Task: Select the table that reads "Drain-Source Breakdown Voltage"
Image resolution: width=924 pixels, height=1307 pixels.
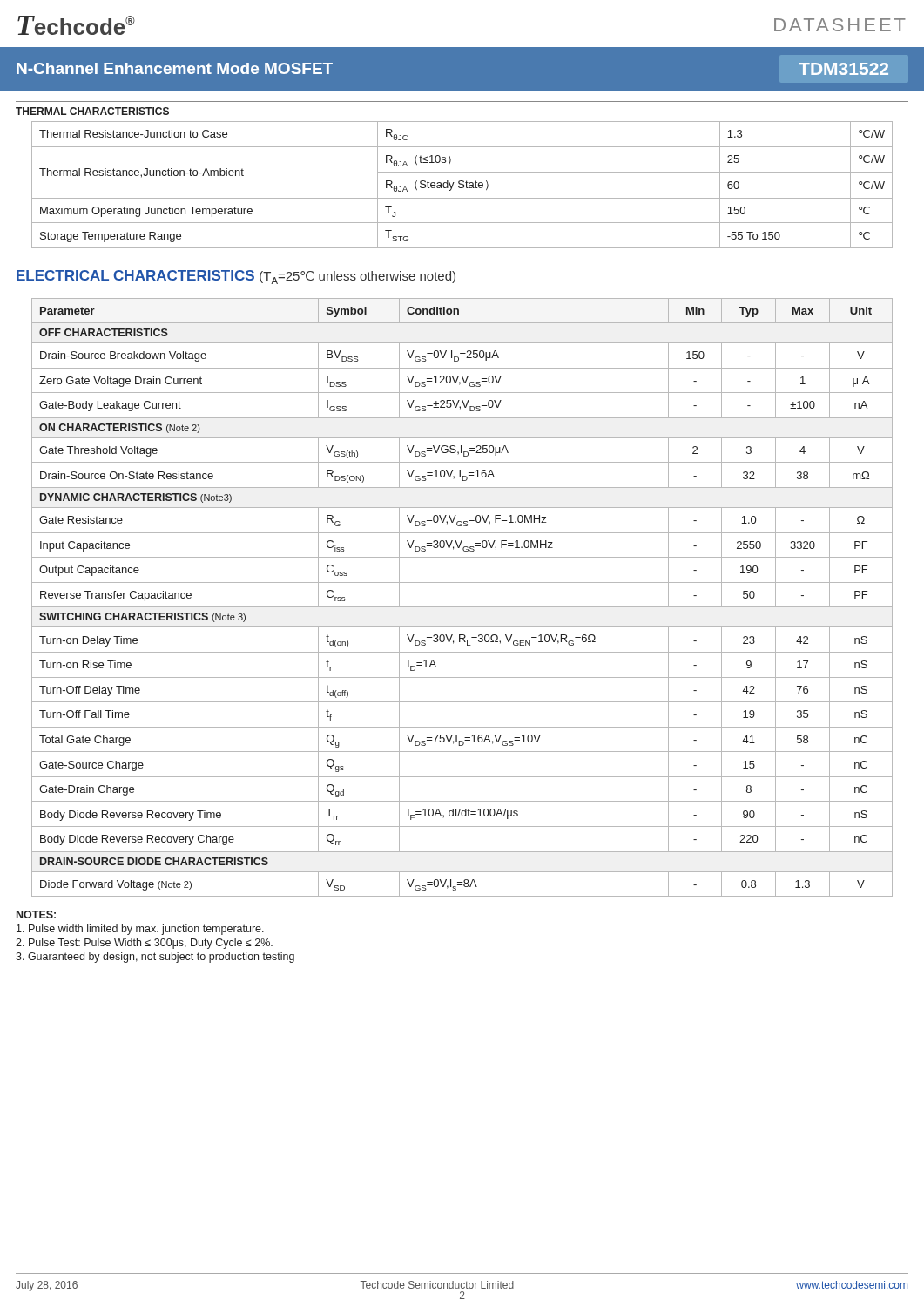Action: click(x=462, y=597)
